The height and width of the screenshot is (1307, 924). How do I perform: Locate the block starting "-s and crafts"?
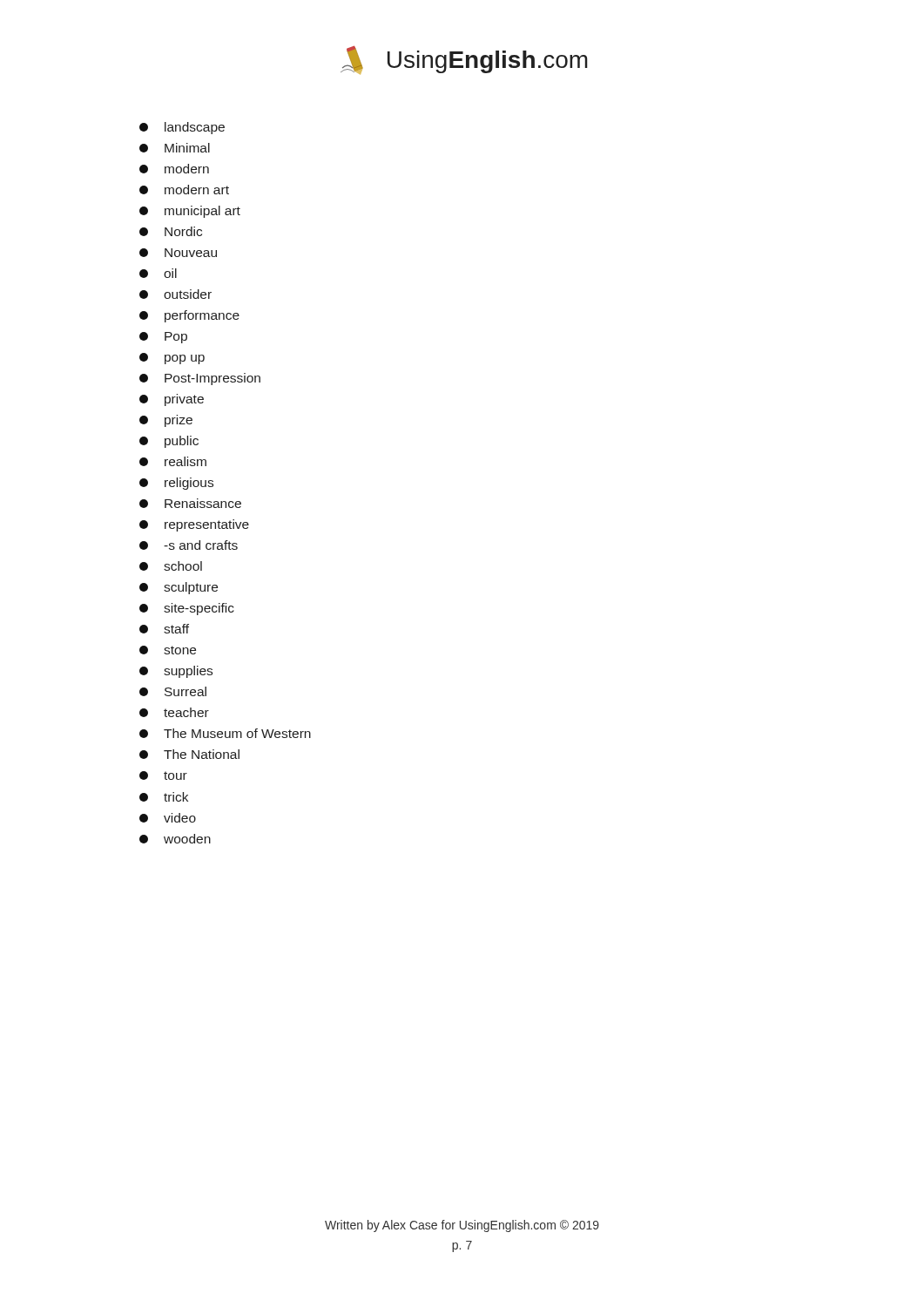189,545
